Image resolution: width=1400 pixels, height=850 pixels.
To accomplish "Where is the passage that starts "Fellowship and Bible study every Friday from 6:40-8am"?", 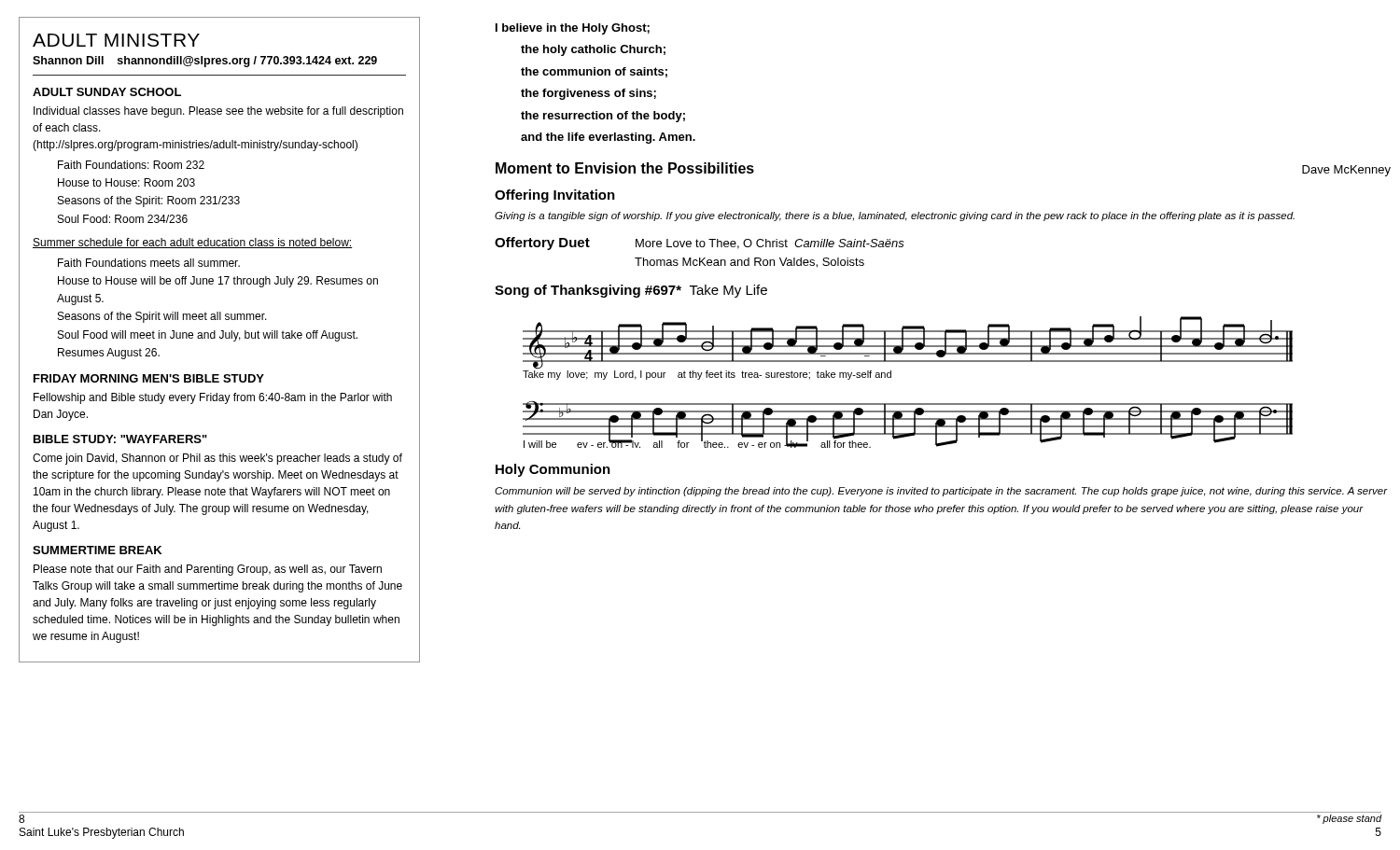I will tap(213, 406).
